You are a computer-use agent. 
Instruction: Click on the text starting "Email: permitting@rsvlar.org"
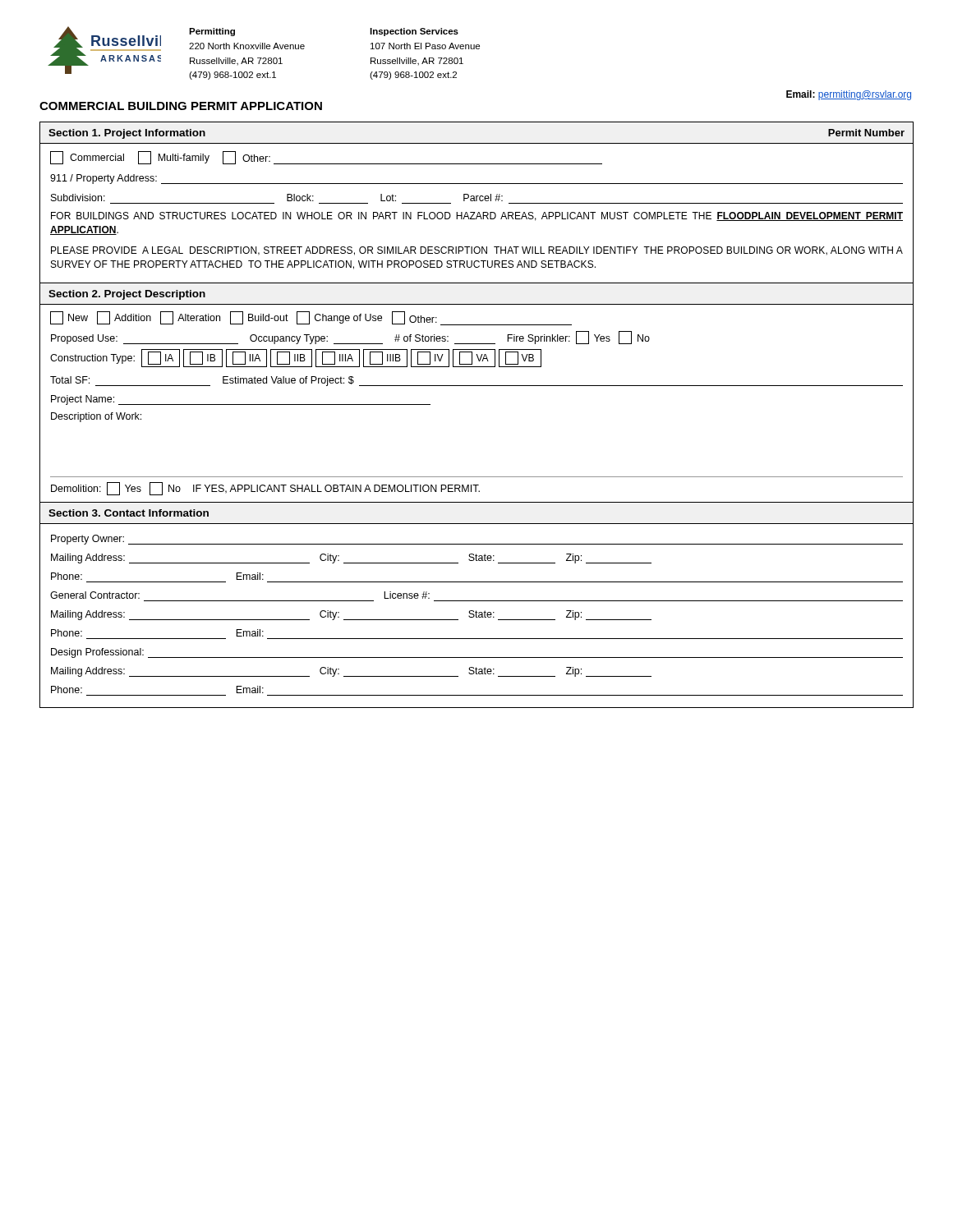849,94
